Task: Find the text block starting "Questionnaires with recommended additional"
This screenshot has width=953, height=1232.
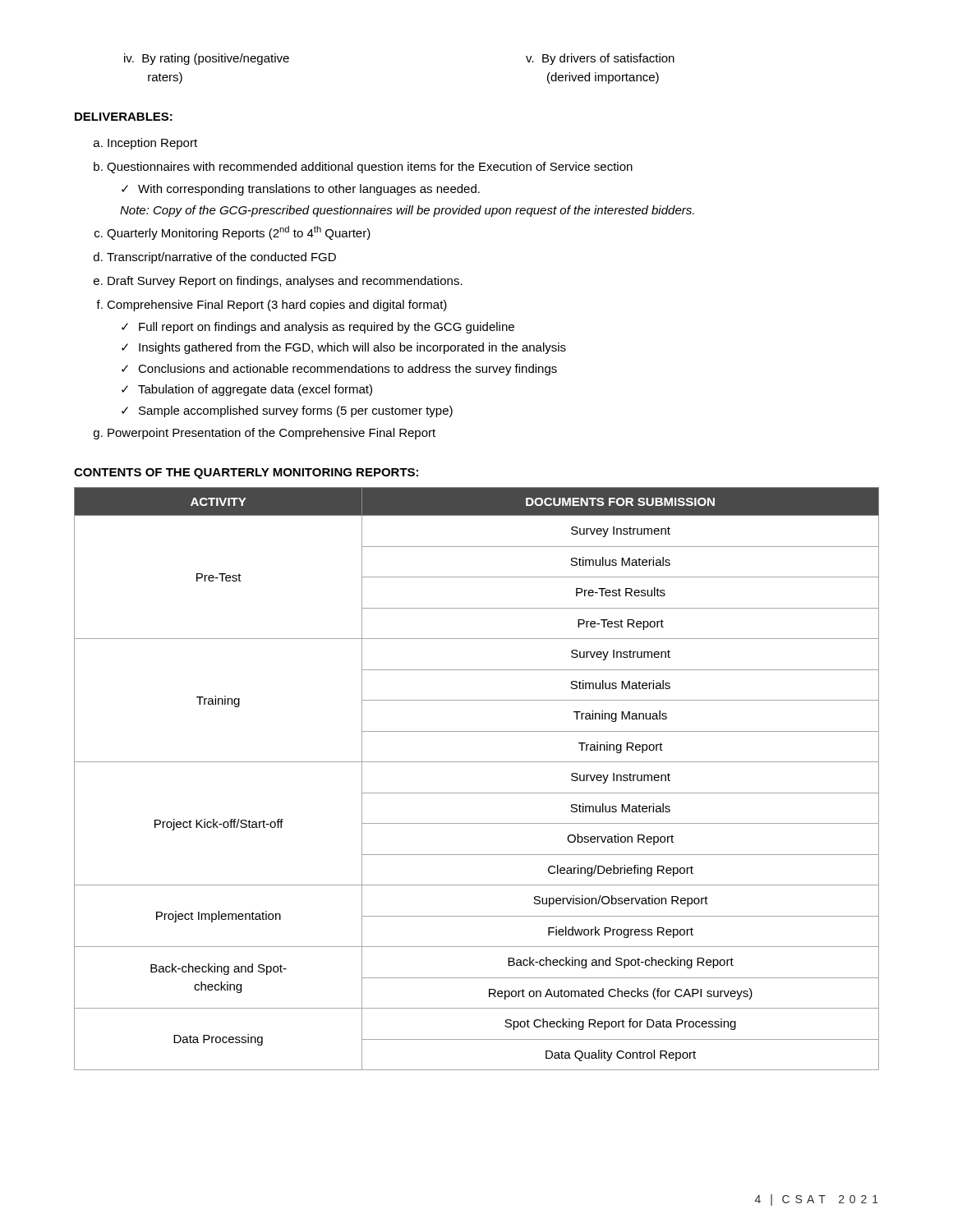Action: coord(370,168)
